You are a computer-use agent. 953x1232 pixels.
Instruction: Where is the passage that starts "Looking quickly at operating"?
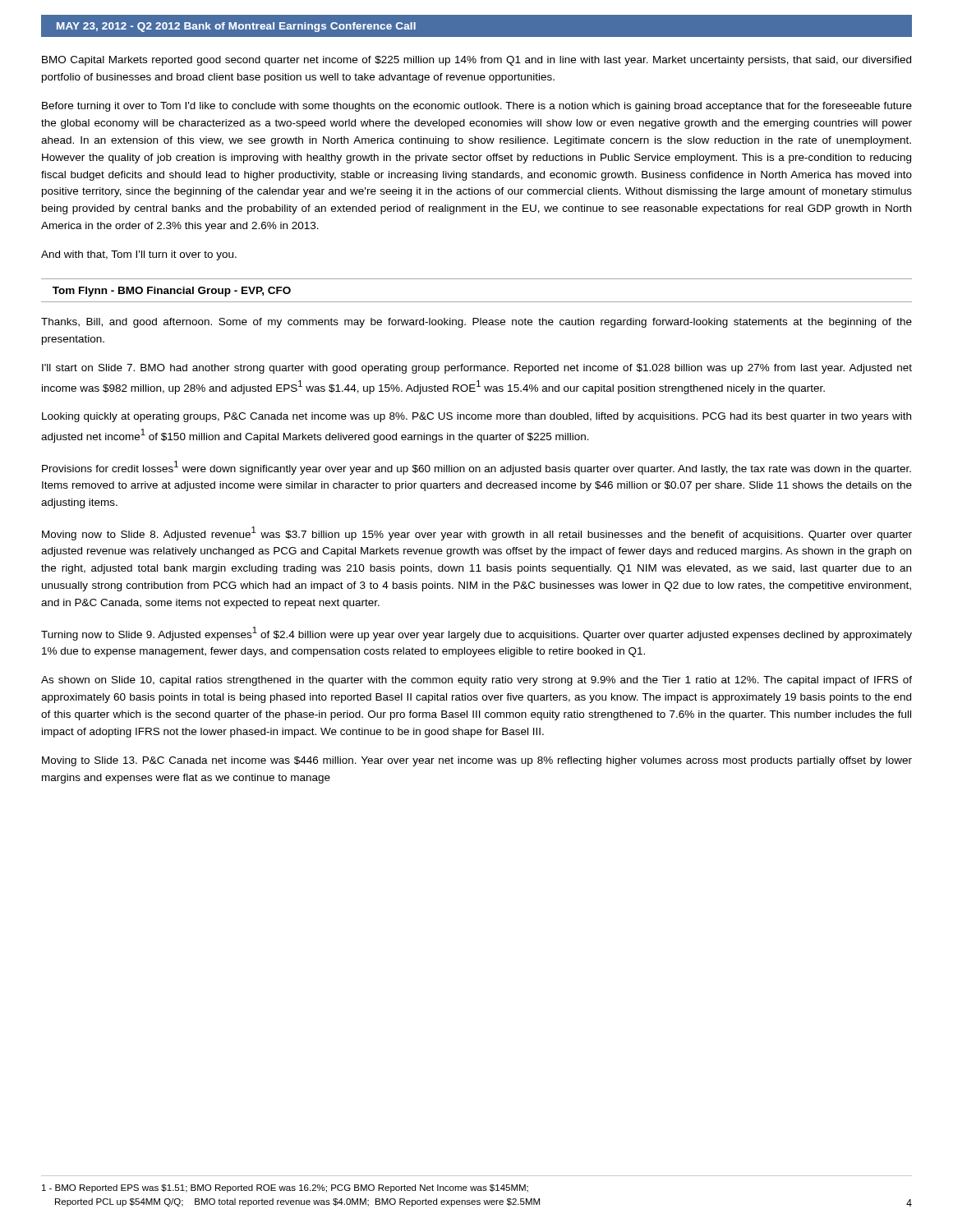coord(476,427)
